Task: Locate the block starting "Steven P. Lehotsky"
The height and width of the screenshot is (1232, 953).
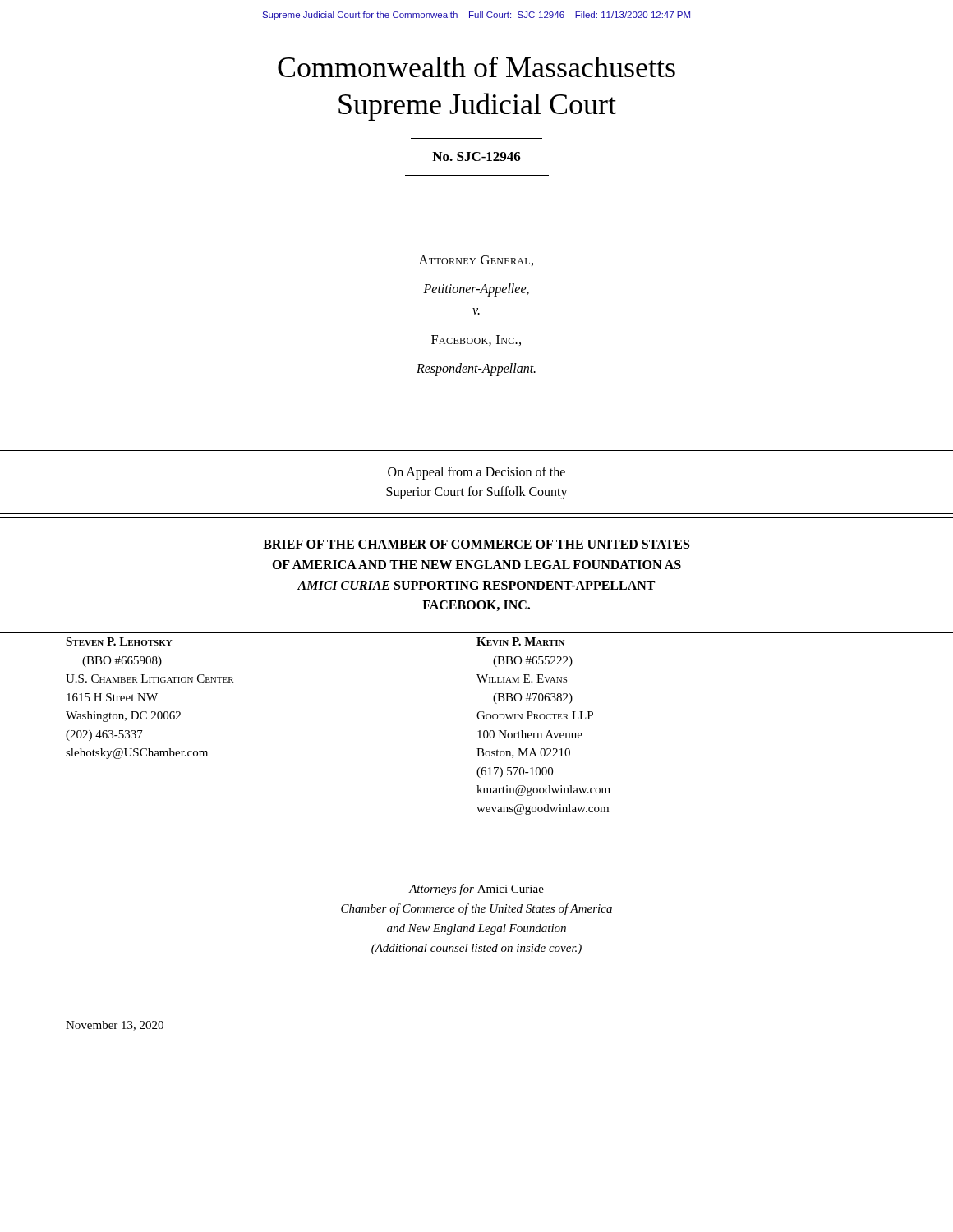Action: [x=476, y=725]
